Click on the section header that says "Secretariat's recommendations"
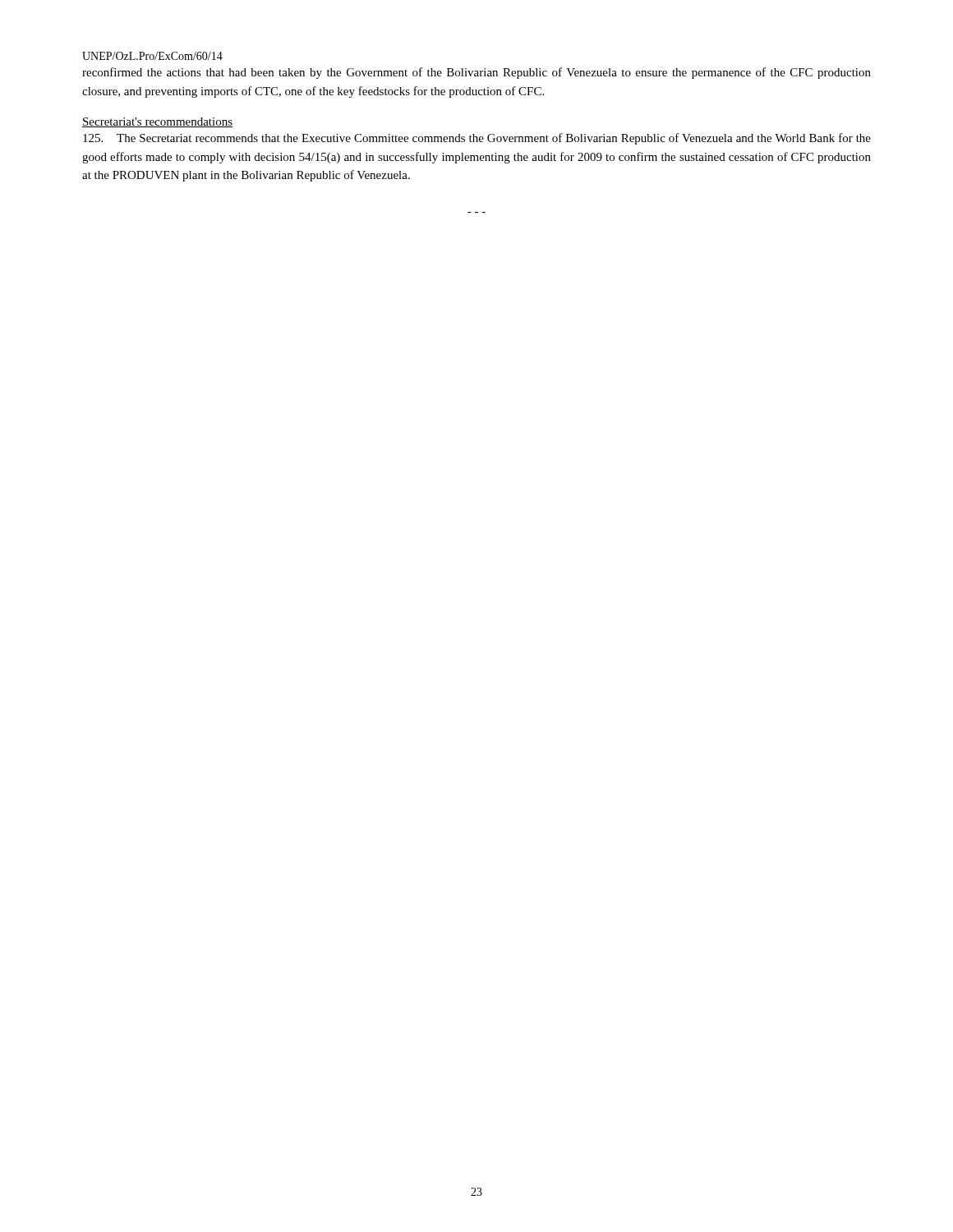This screenshot has width=953, height=1232. 157,122
